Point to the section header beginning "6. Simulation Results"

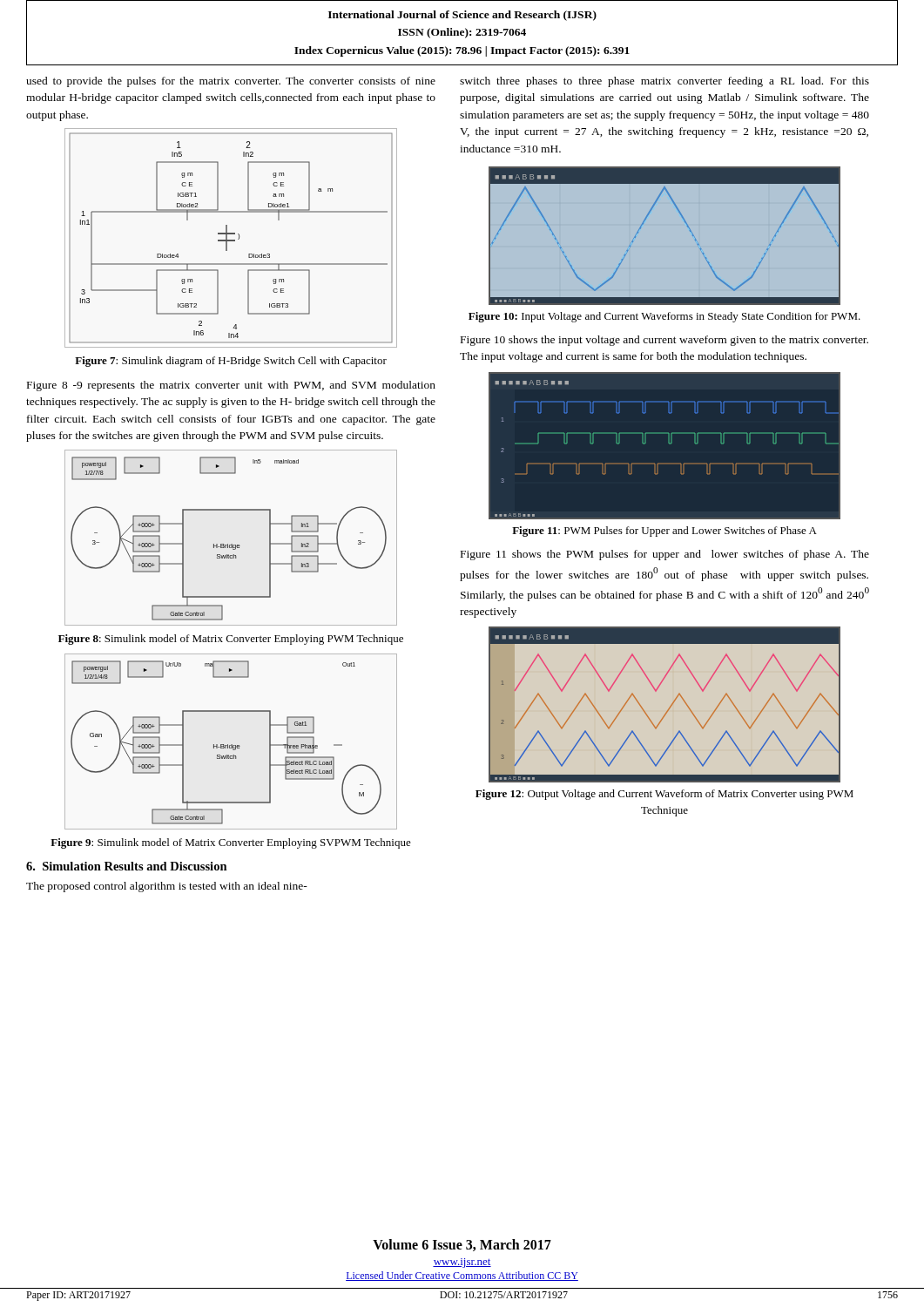pos(126,866)
